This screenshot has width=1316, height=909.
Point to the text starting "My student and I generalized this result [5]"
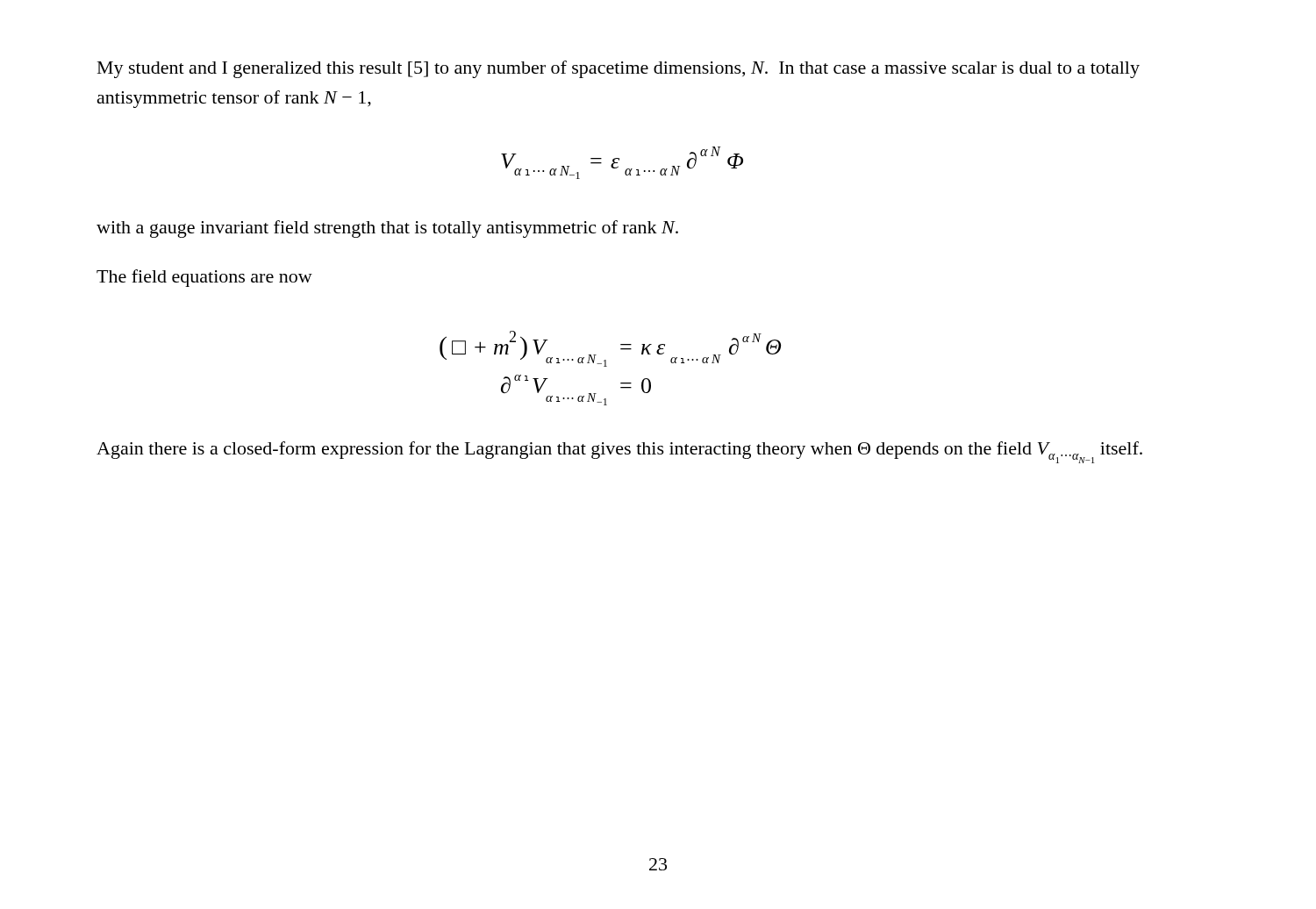[618, 82]
